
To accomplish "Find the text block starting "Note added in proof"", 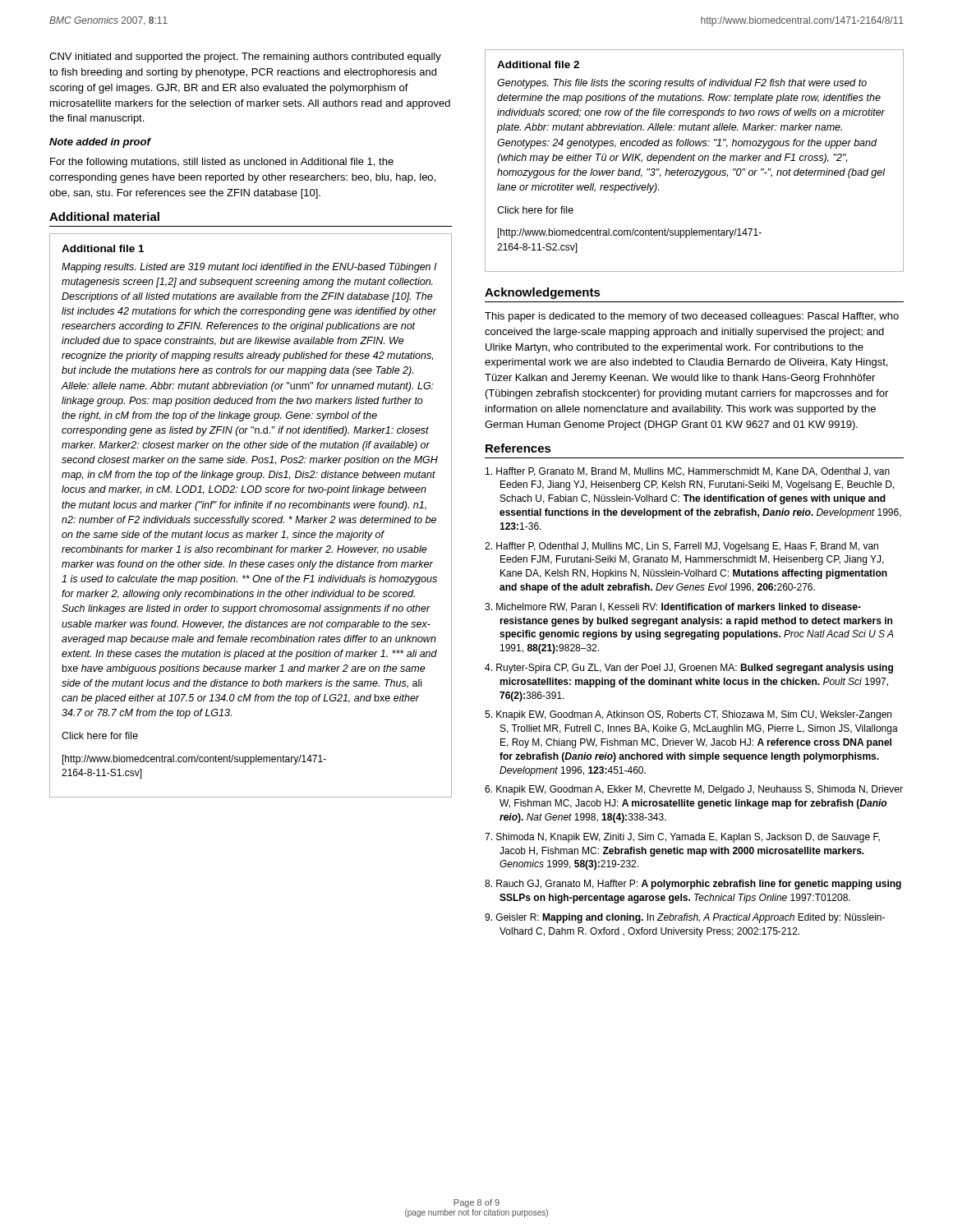I will [100, 143].
